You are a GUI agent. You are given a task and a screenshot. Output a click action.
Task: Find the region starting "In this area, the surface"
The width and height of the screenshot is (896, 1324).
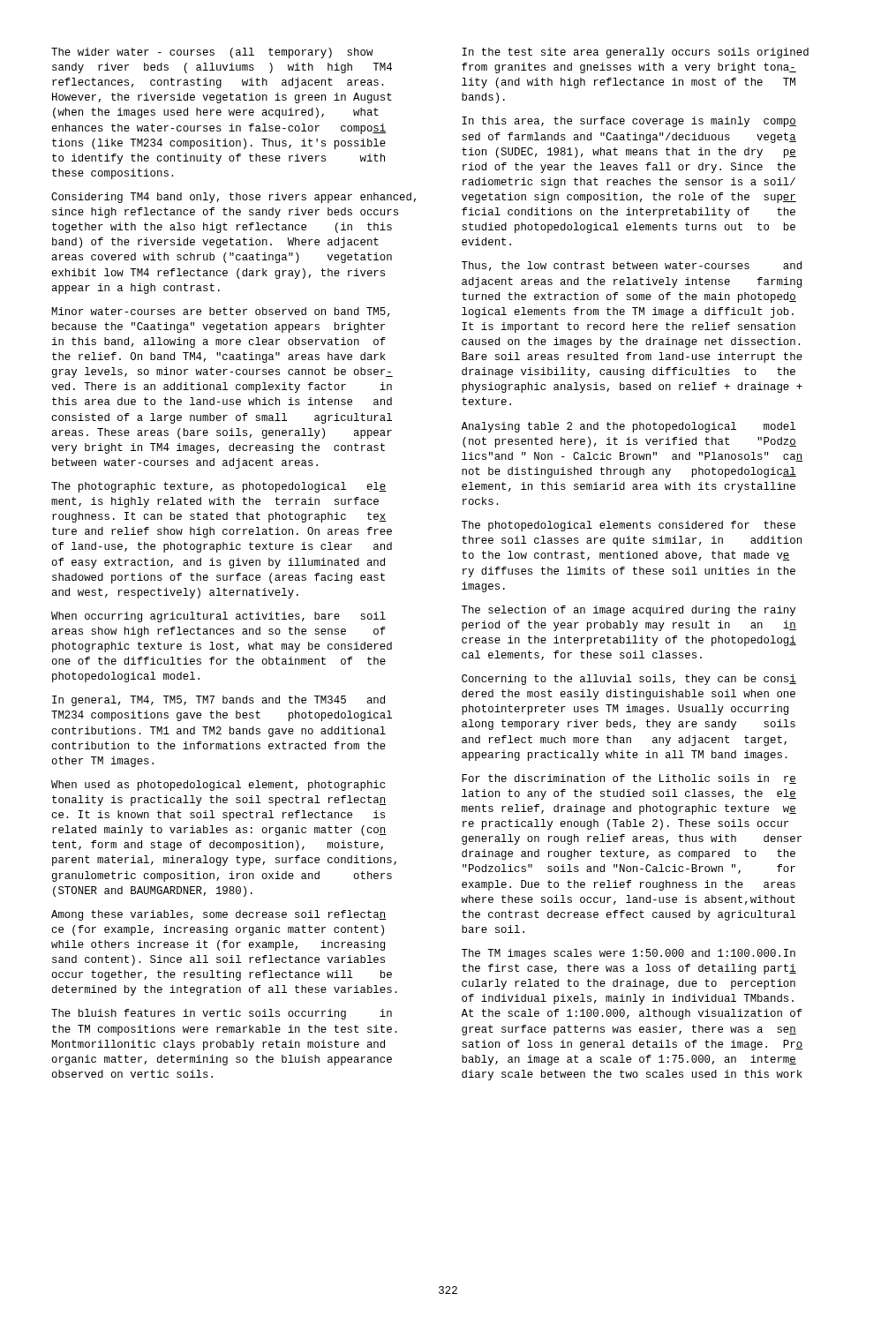(653, 183)
